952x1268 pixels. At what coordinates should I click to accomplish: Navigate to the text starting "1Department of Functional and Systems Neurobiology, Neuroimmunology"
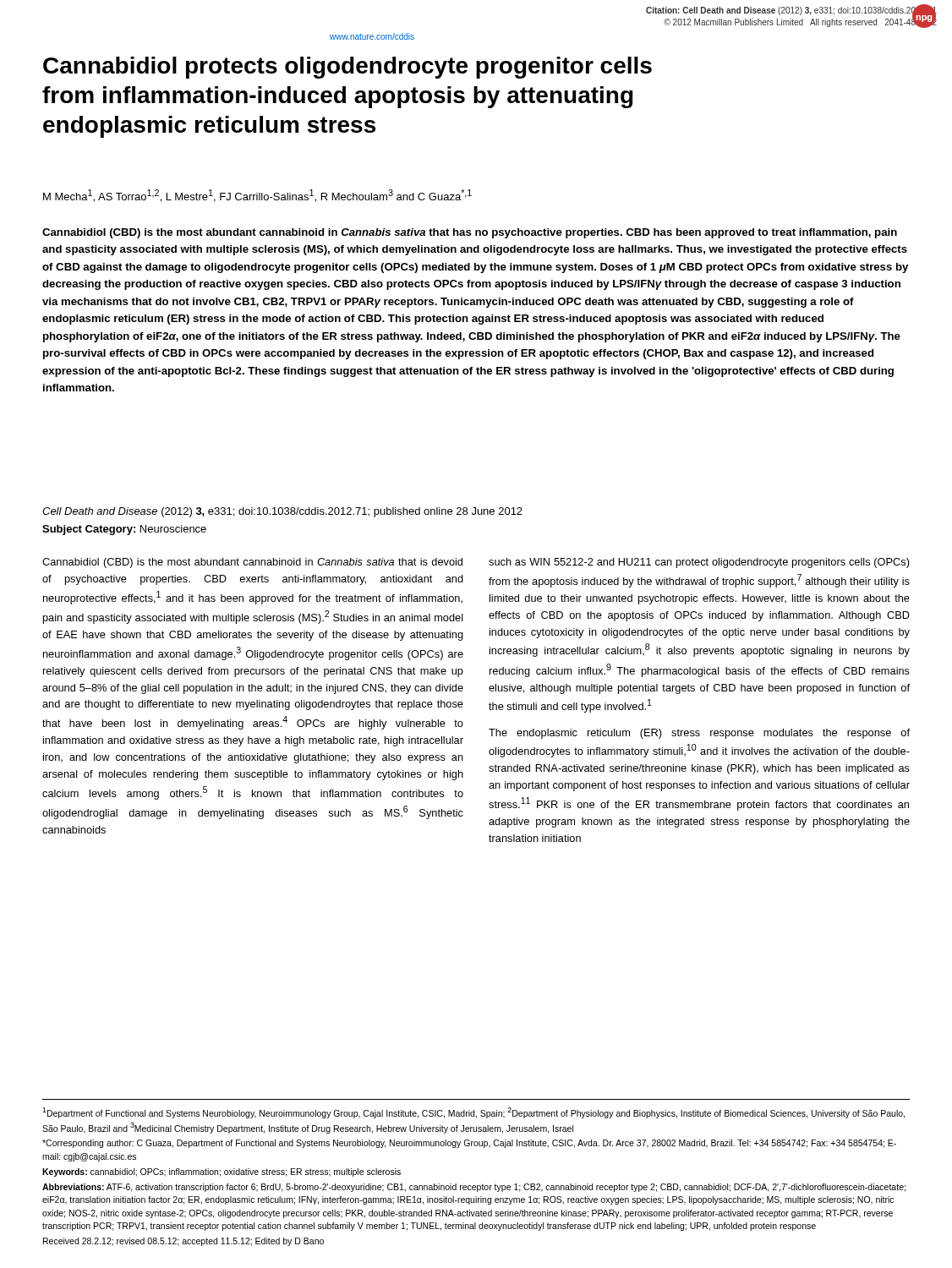476,1176
